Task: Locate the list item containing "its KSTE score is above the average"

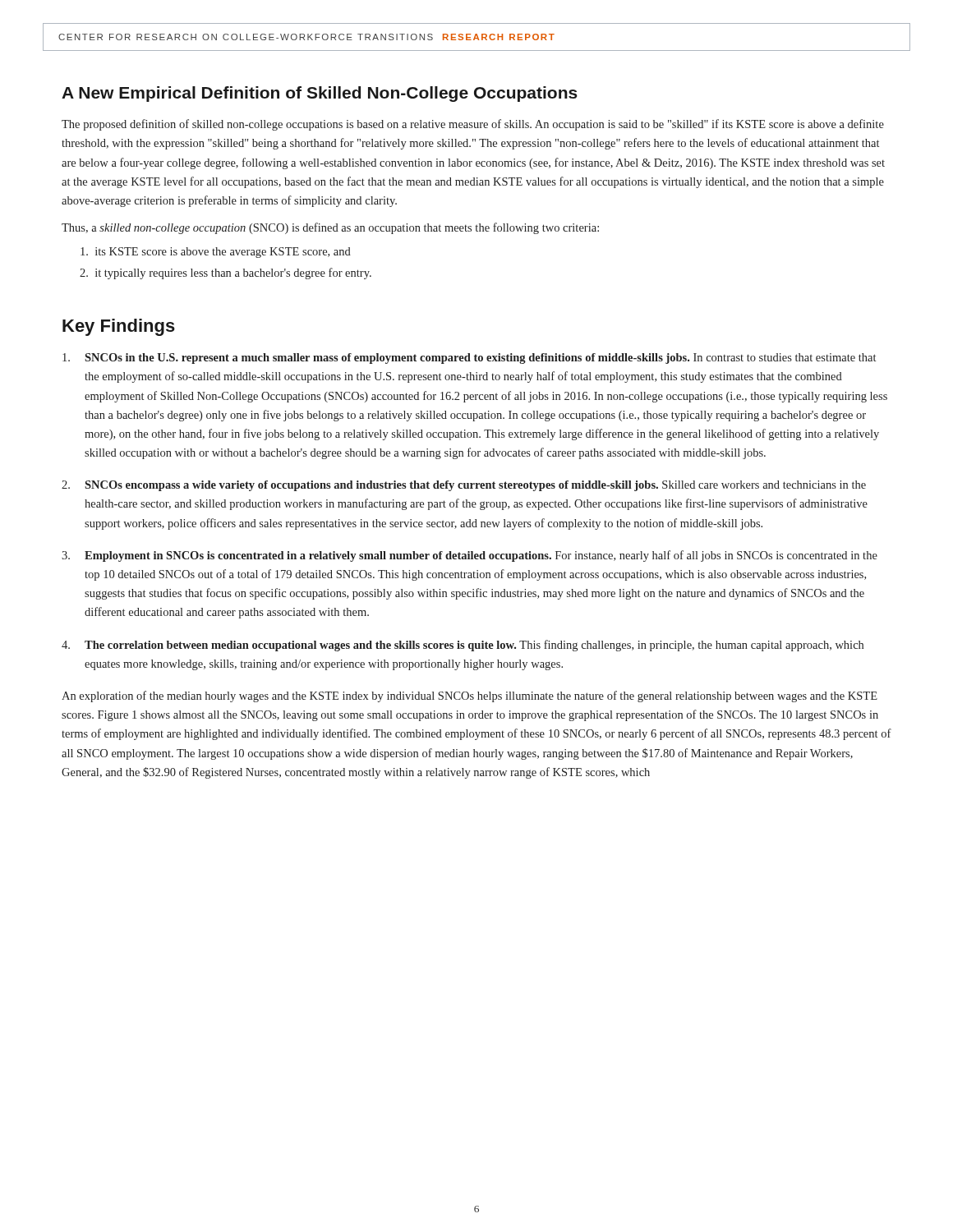Action: pos(215,252)
